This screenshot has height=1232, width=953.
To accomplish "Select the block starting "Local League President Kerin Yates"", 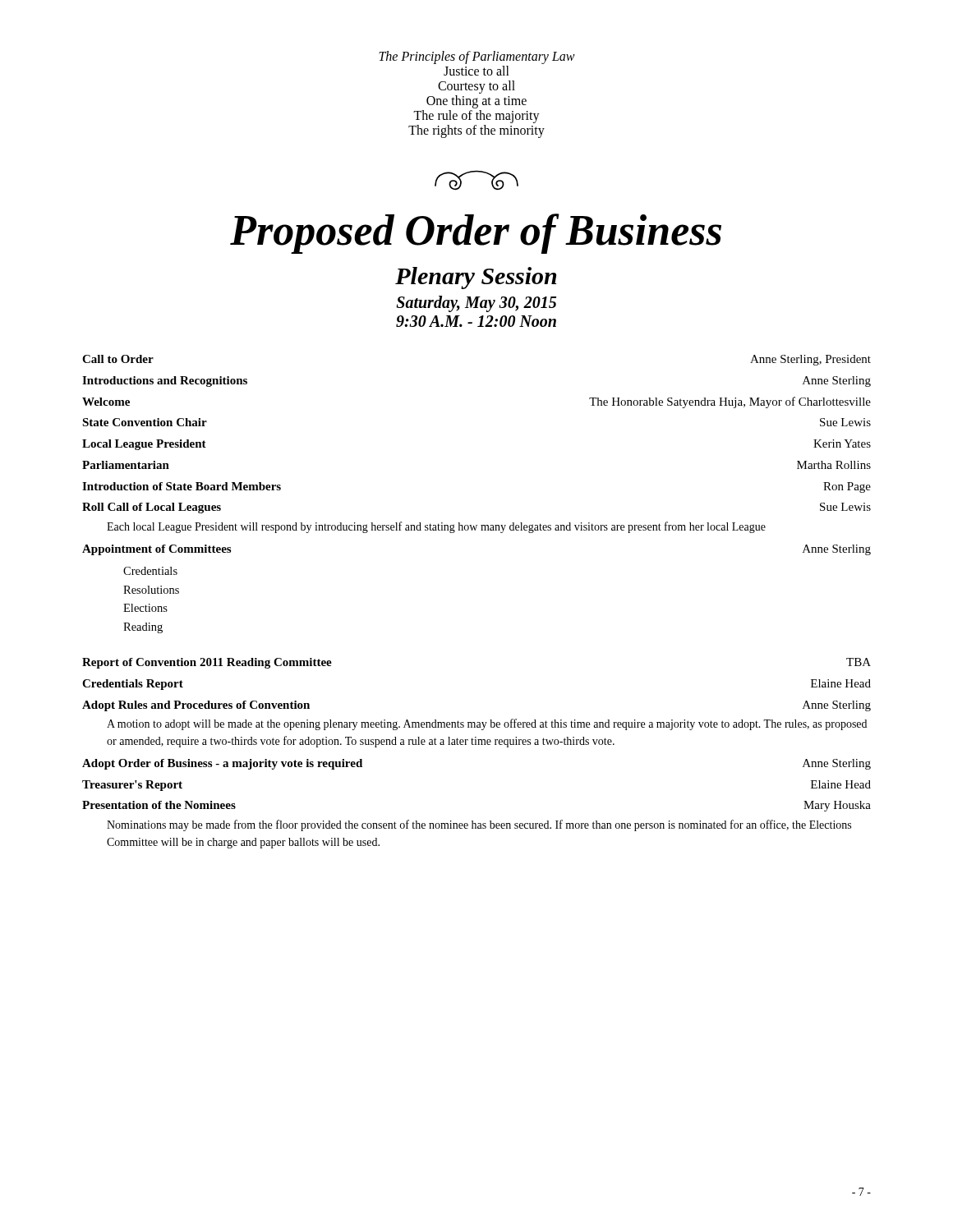I will click(x=150, y=445).
